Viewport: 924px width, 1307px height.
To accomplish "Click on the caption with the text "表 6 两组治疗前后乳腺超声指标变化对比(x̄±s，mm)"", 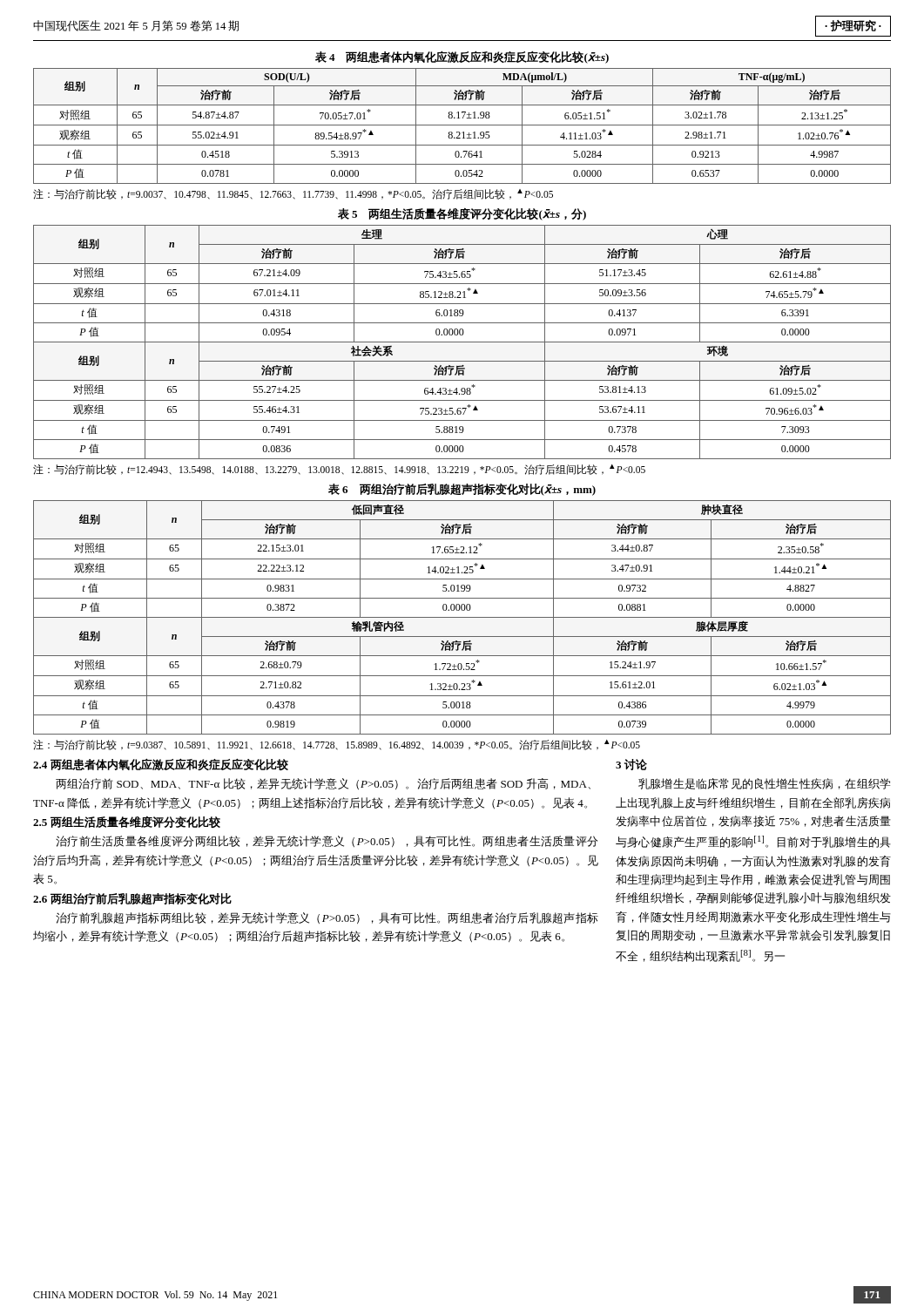I will point(462,489).
